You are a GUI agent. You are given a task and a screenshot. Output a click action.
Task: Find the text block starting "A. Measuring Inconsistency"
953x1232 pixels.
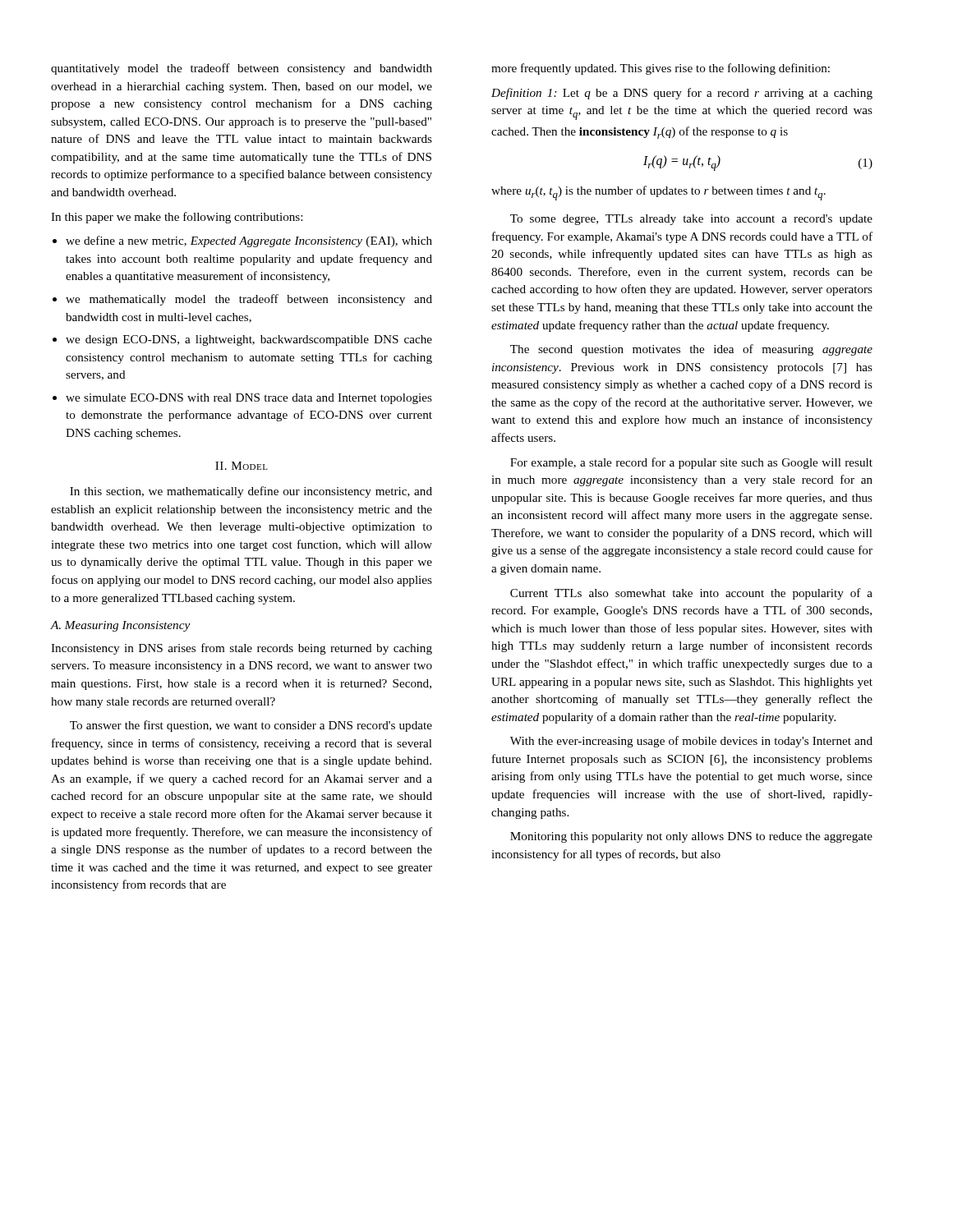point(120,626)
